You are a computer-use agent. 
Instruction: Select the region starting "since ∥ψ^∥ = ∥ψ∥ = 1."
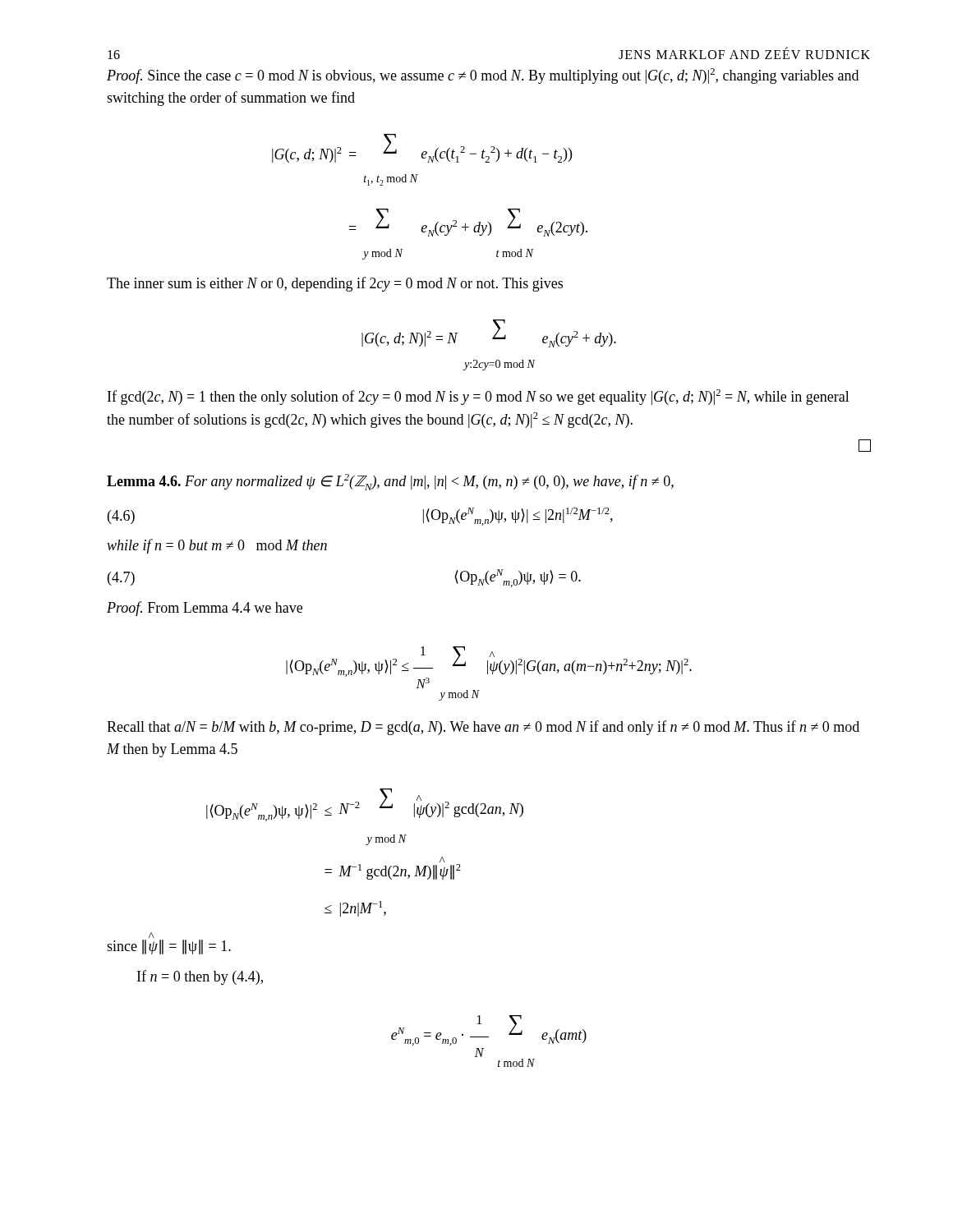coord(169,947)
